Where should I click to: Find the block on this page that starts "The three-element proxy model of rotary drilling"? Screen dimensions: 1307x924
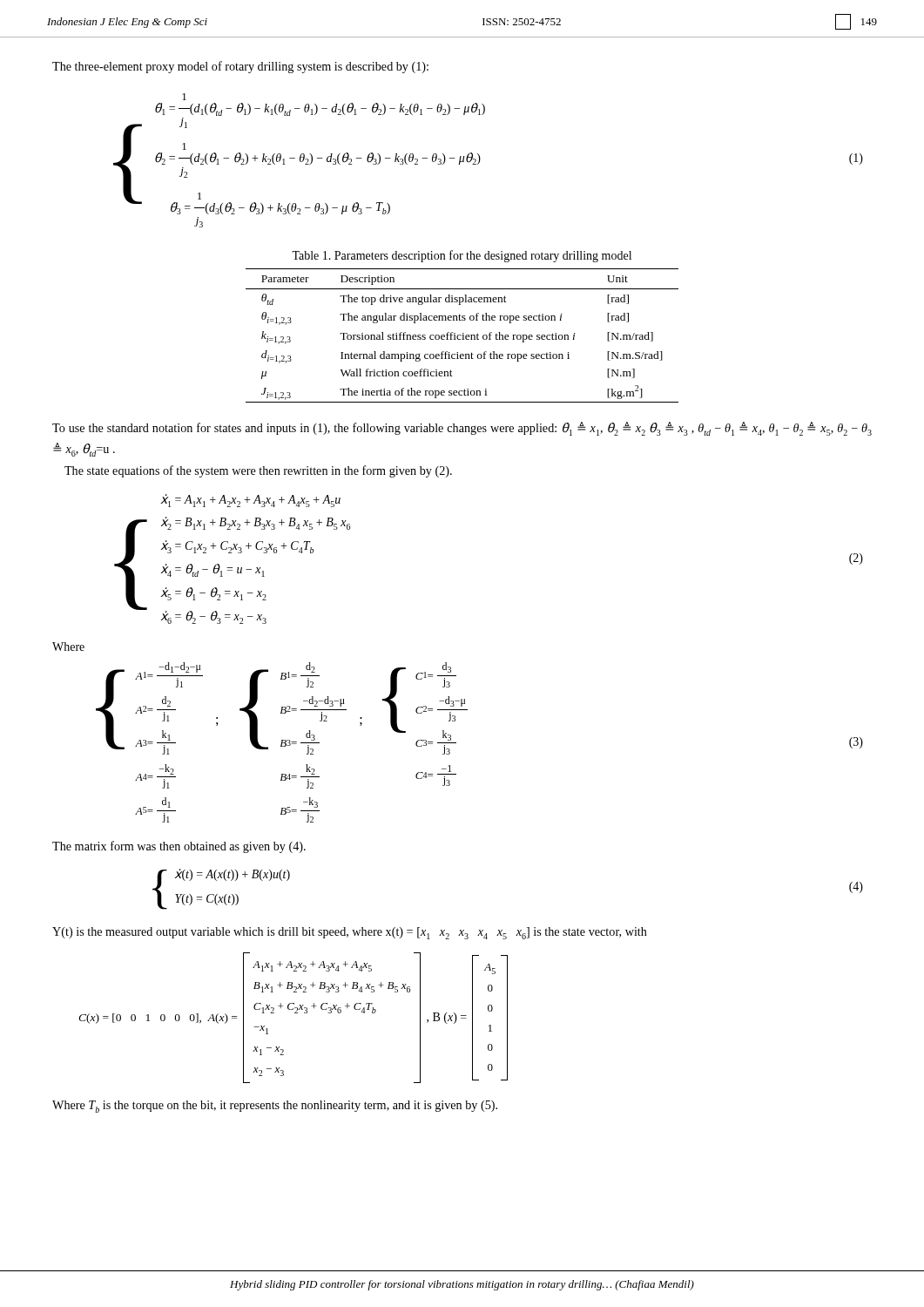[x=241, y=66]
